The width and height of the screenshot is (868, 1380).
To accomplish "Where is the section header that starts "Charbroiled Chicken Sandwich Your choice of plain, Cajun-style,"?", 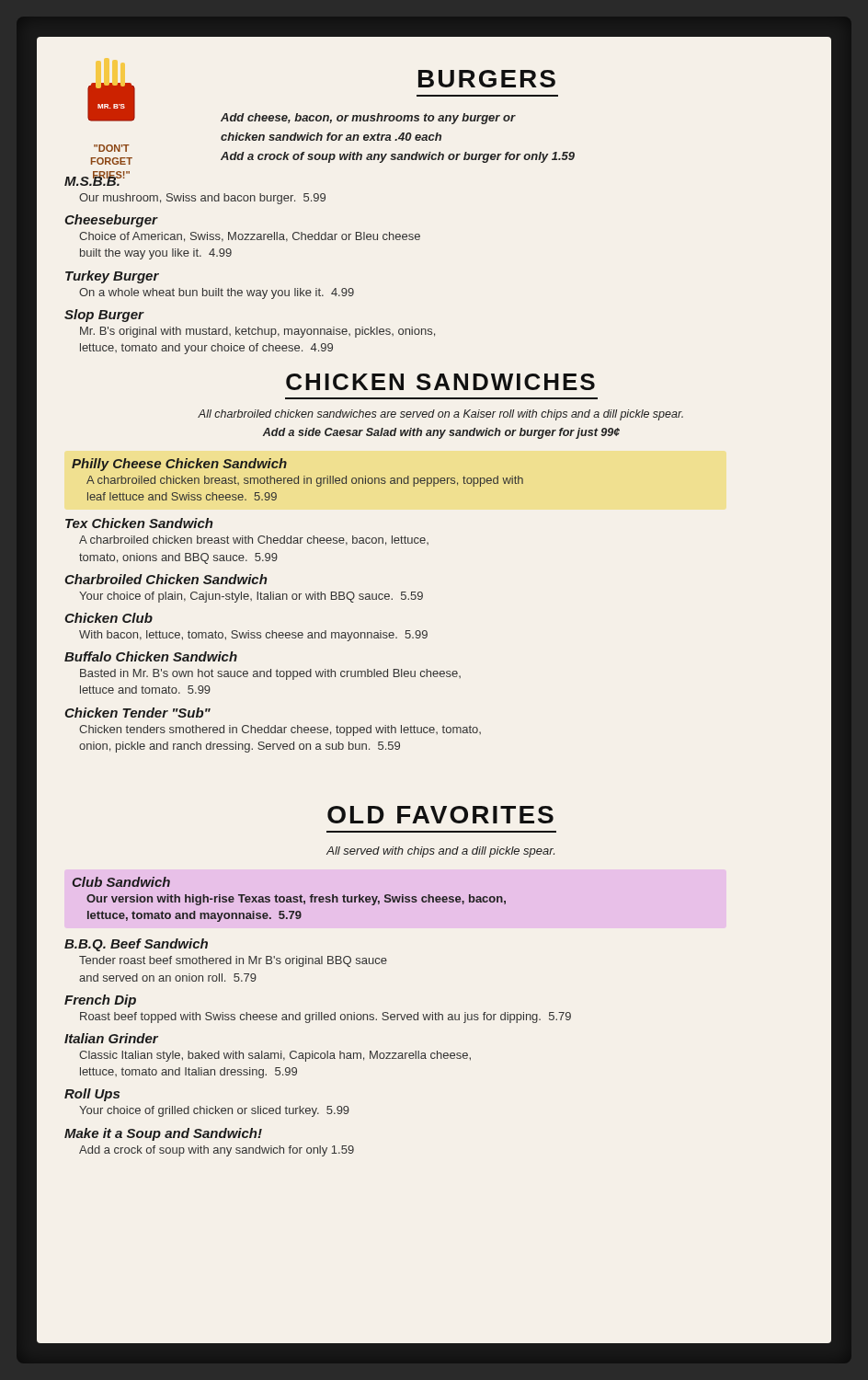I will point(432,588).
